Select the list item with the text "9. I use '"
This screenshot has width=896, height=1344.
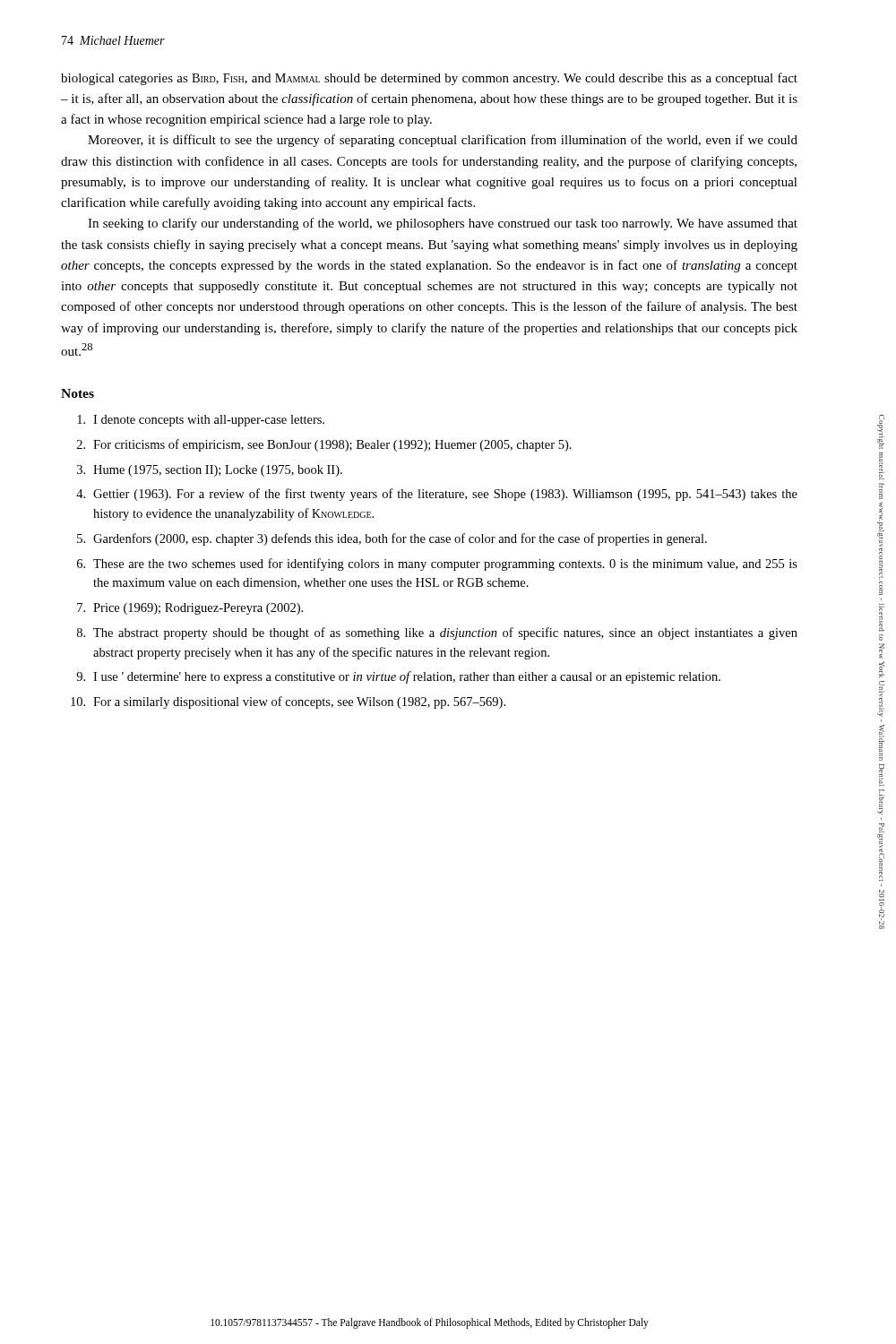[x=429, y=678]
